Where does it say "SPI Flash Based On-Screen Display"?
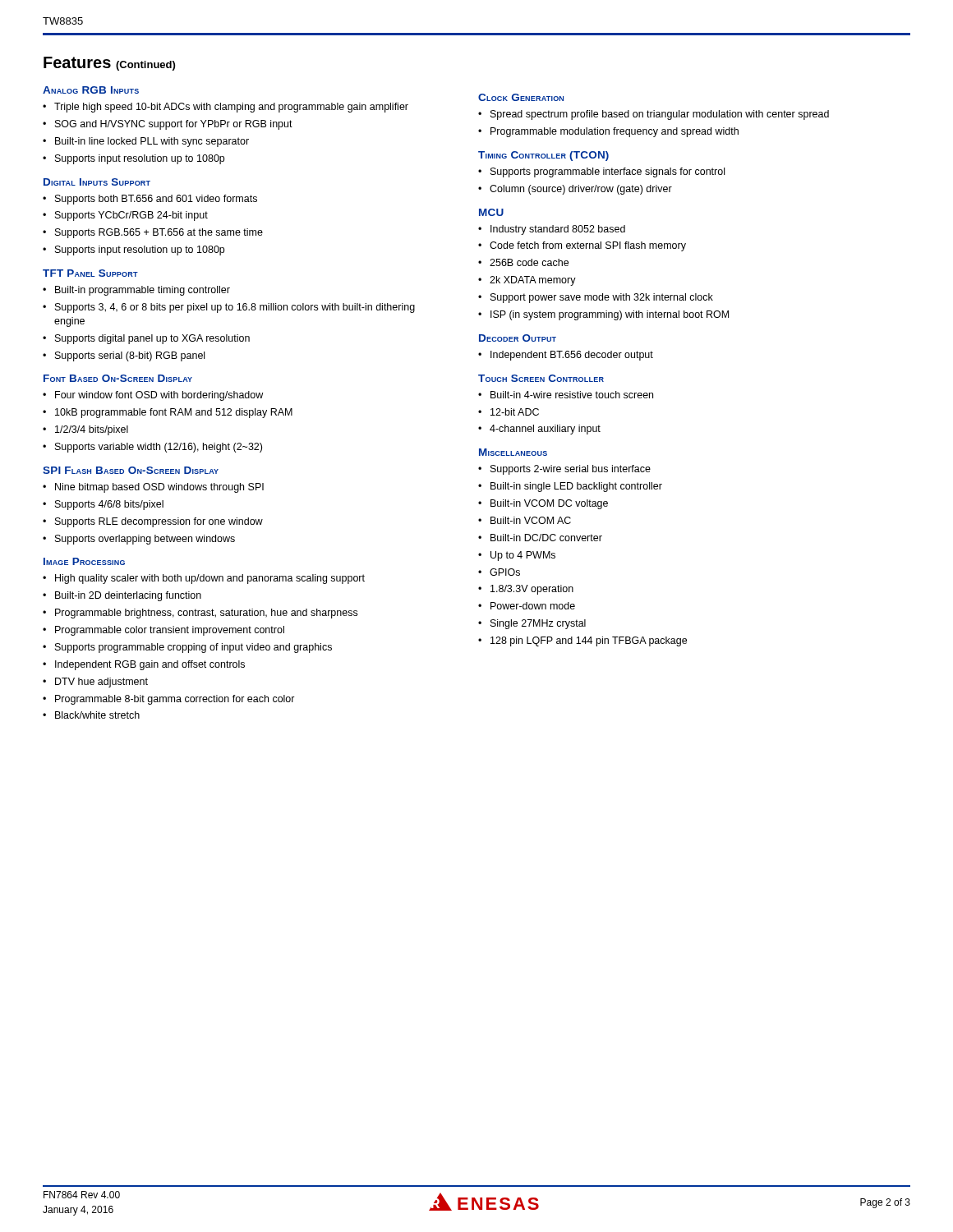 click(x=131, y=470)
